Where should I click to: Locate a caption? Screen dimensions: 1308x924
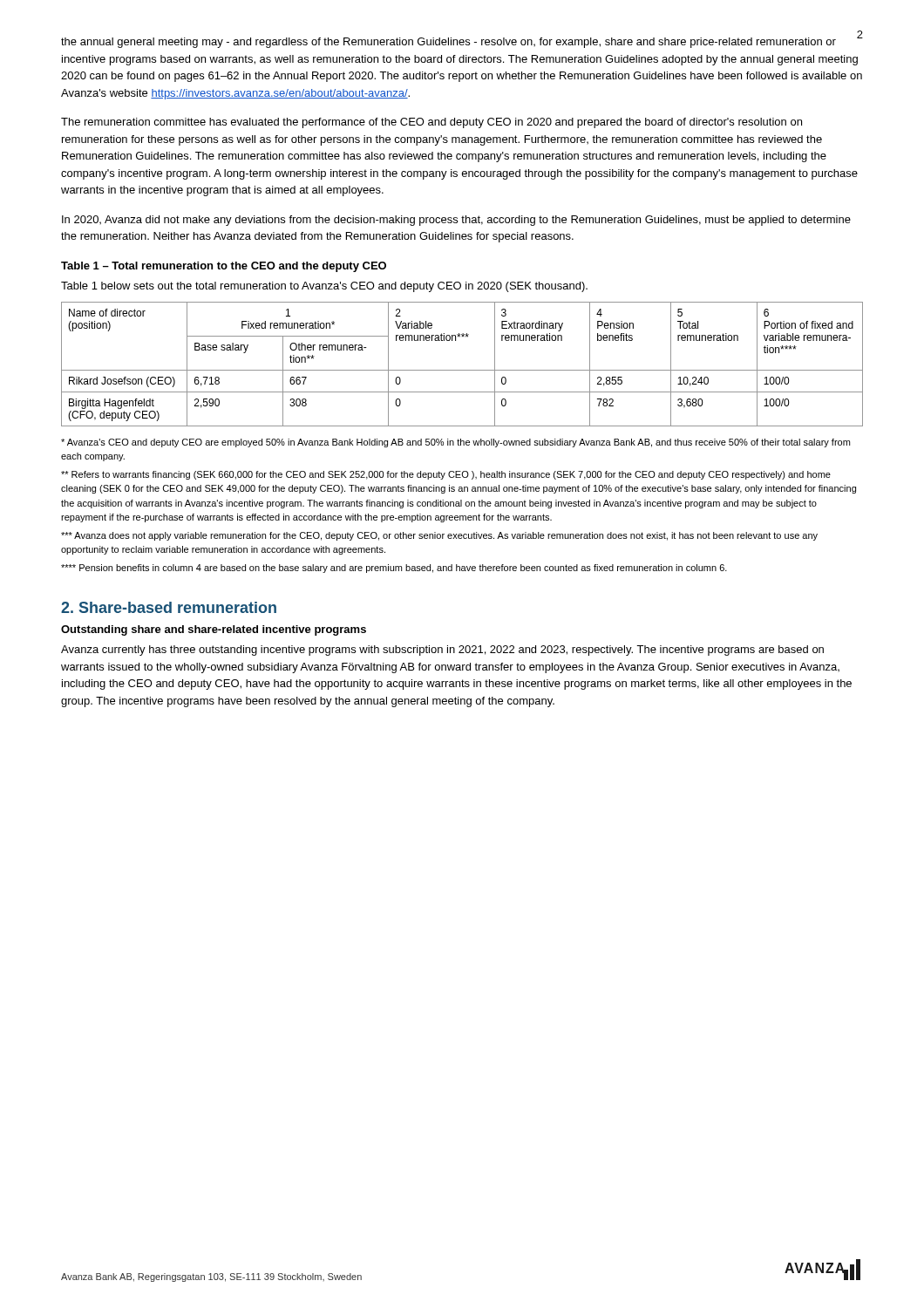(462, 276)
